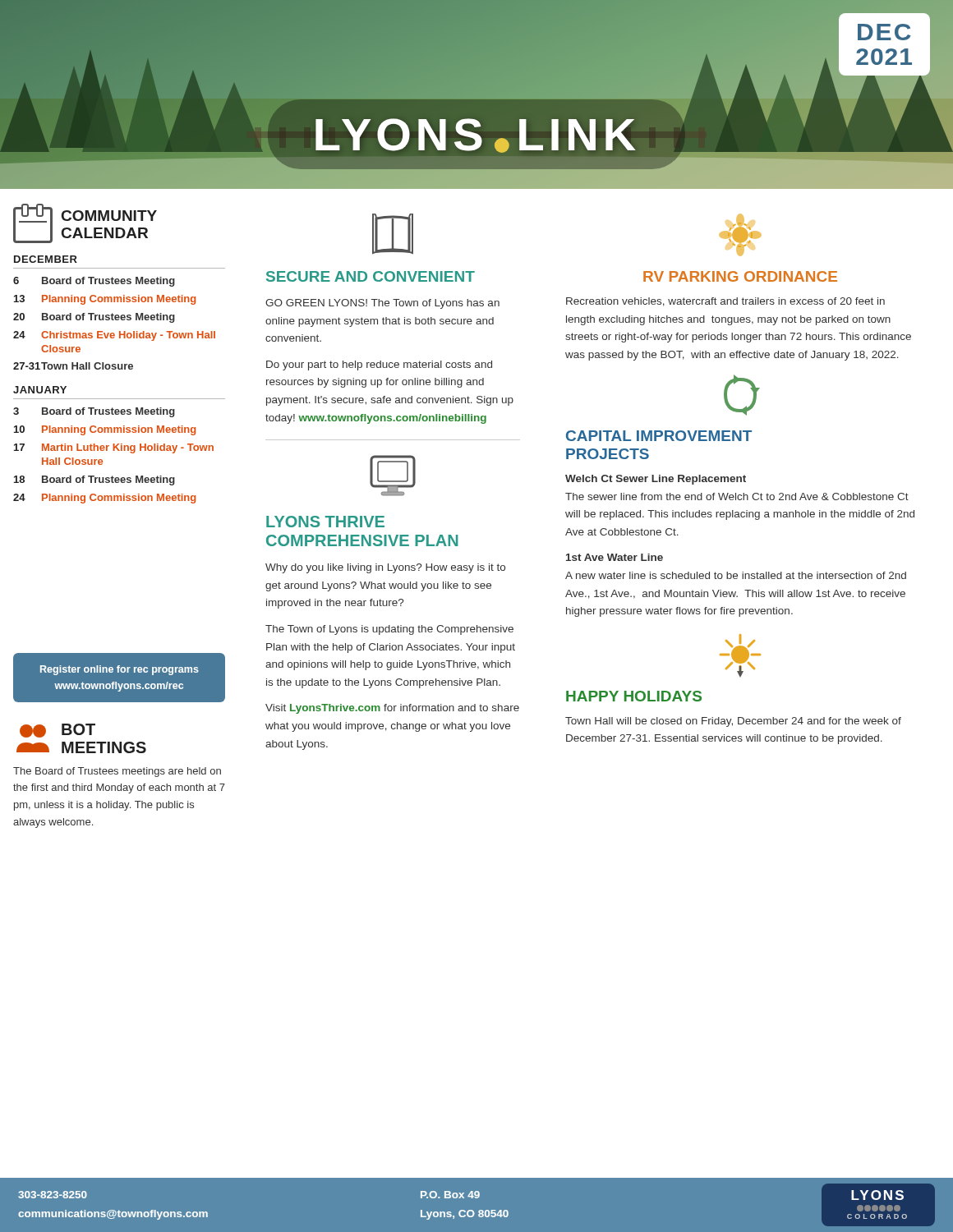Click on the text block that says "Do your part to help reduce"
The width and height of the screenshot is (953, 1232).
389,391
